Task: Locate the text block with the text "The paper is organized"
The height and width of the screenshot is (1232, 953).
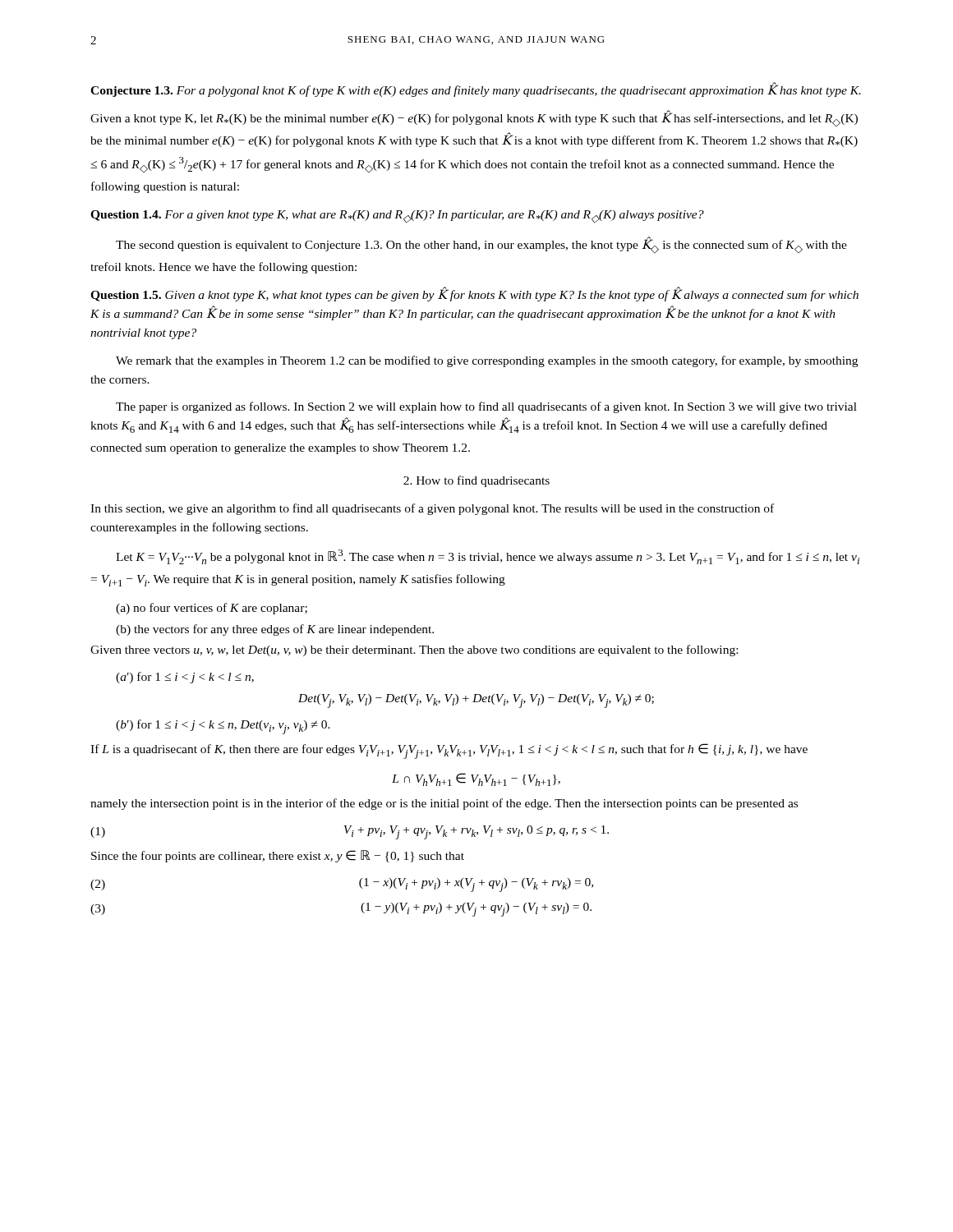Action: click(x=474, y=427)
